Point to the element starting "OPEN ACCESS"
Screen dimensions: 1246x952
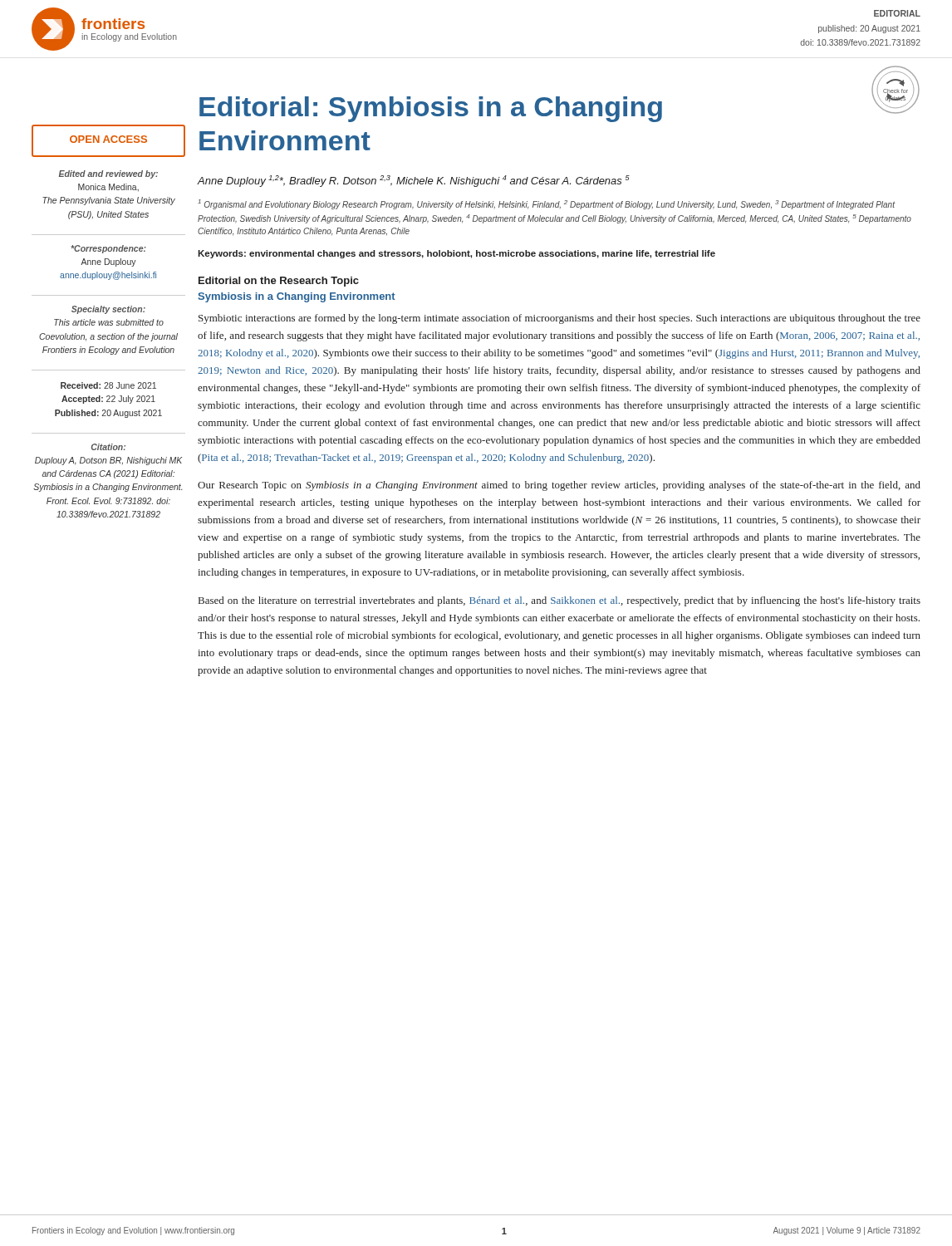[108, 139]
